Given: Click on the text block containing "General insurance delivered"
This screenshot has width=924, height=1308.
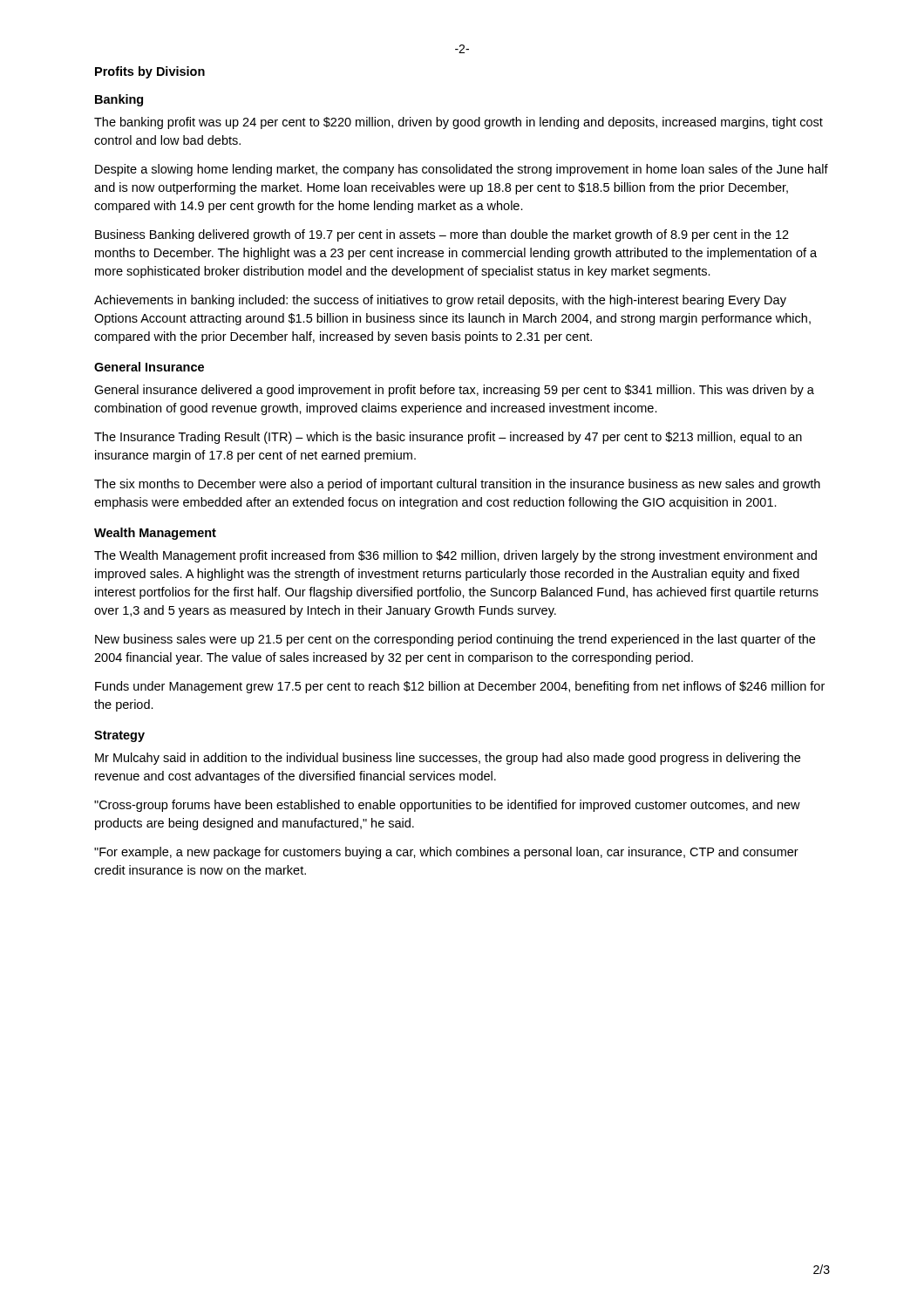Looking at the screenshot, I should [x=462, y=400].
